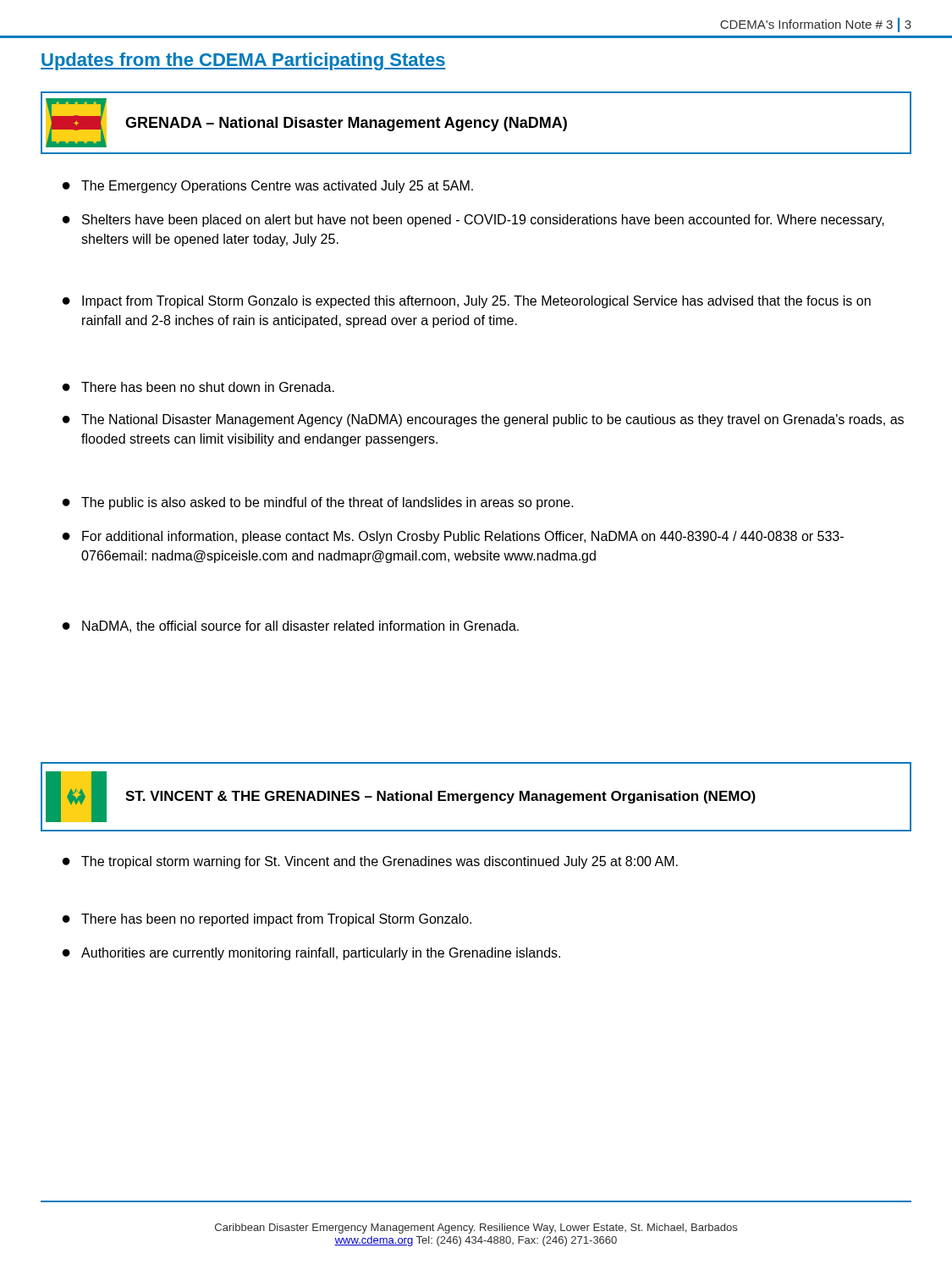The height and width of the screenshot is (1270, 952).
Task: Locate the list item containing "● Shelters have been placed on alert"
Action: 484,230
